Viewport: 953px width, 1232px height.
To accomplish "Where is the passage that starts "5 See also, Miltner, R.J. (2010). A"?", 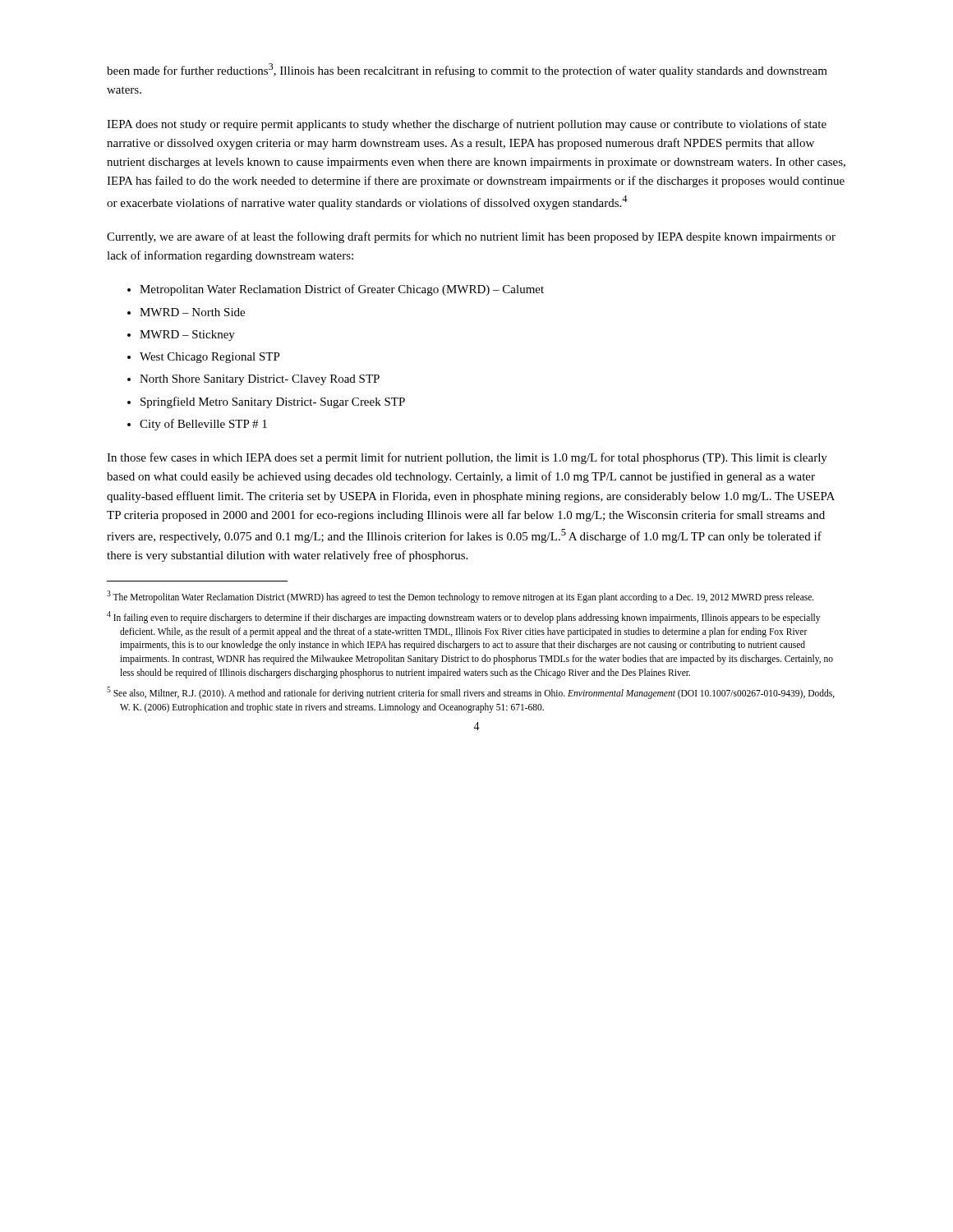I will pos(471,698).
